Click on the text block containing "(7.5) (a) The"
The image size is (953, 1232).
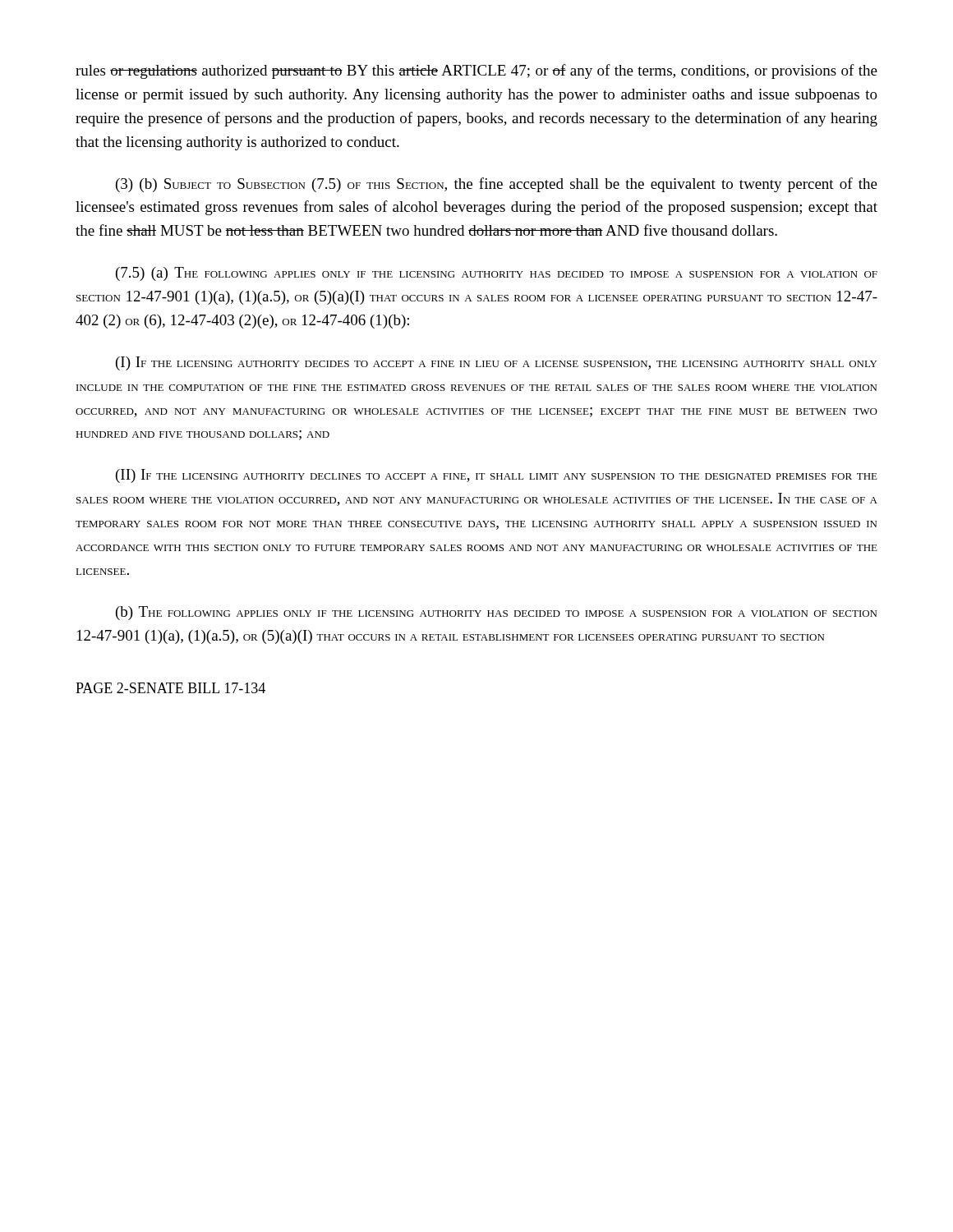click(x=476, y=296)
